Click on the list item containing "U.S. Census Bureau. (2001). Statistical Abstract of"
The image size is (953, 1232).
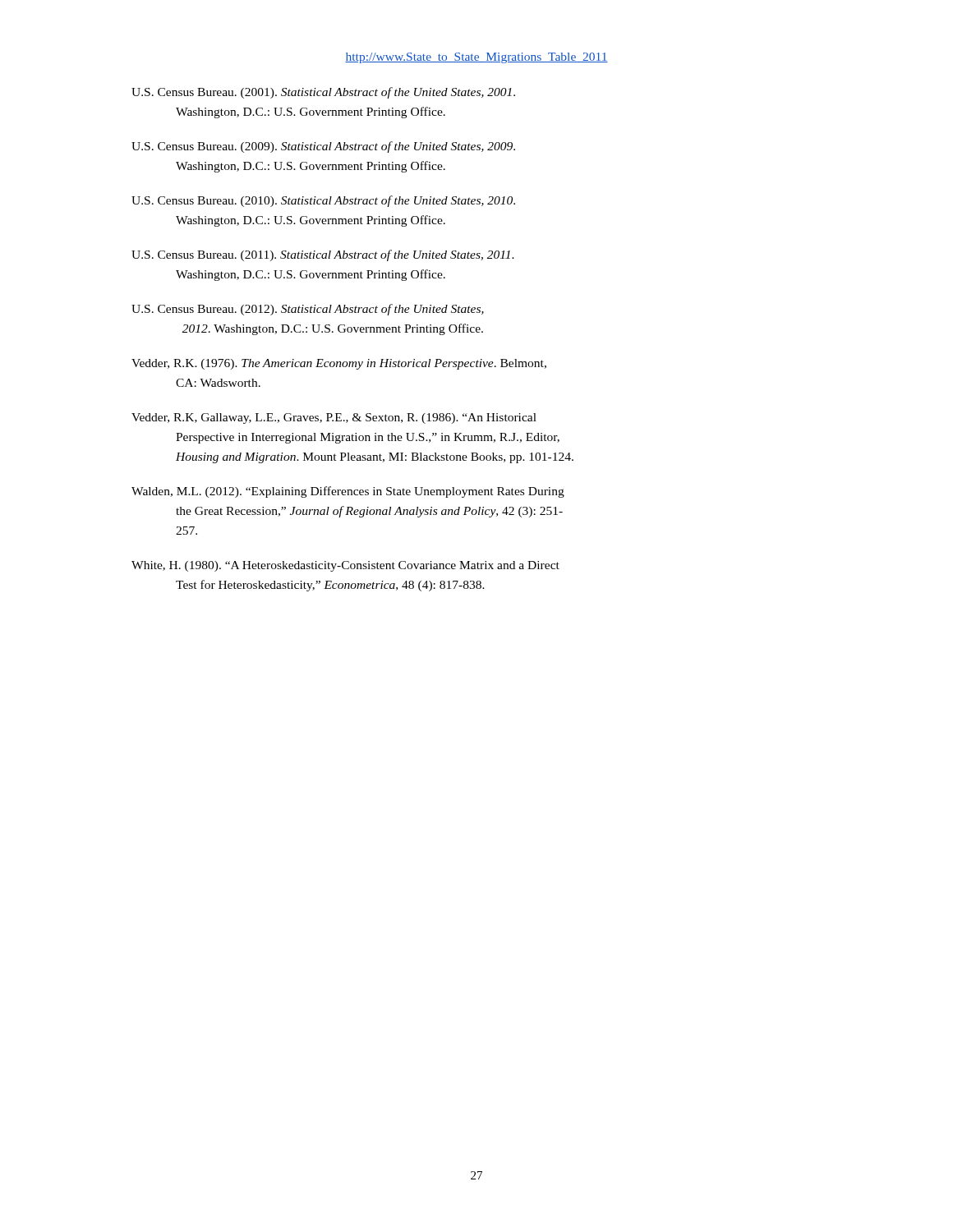coord(476,102)
